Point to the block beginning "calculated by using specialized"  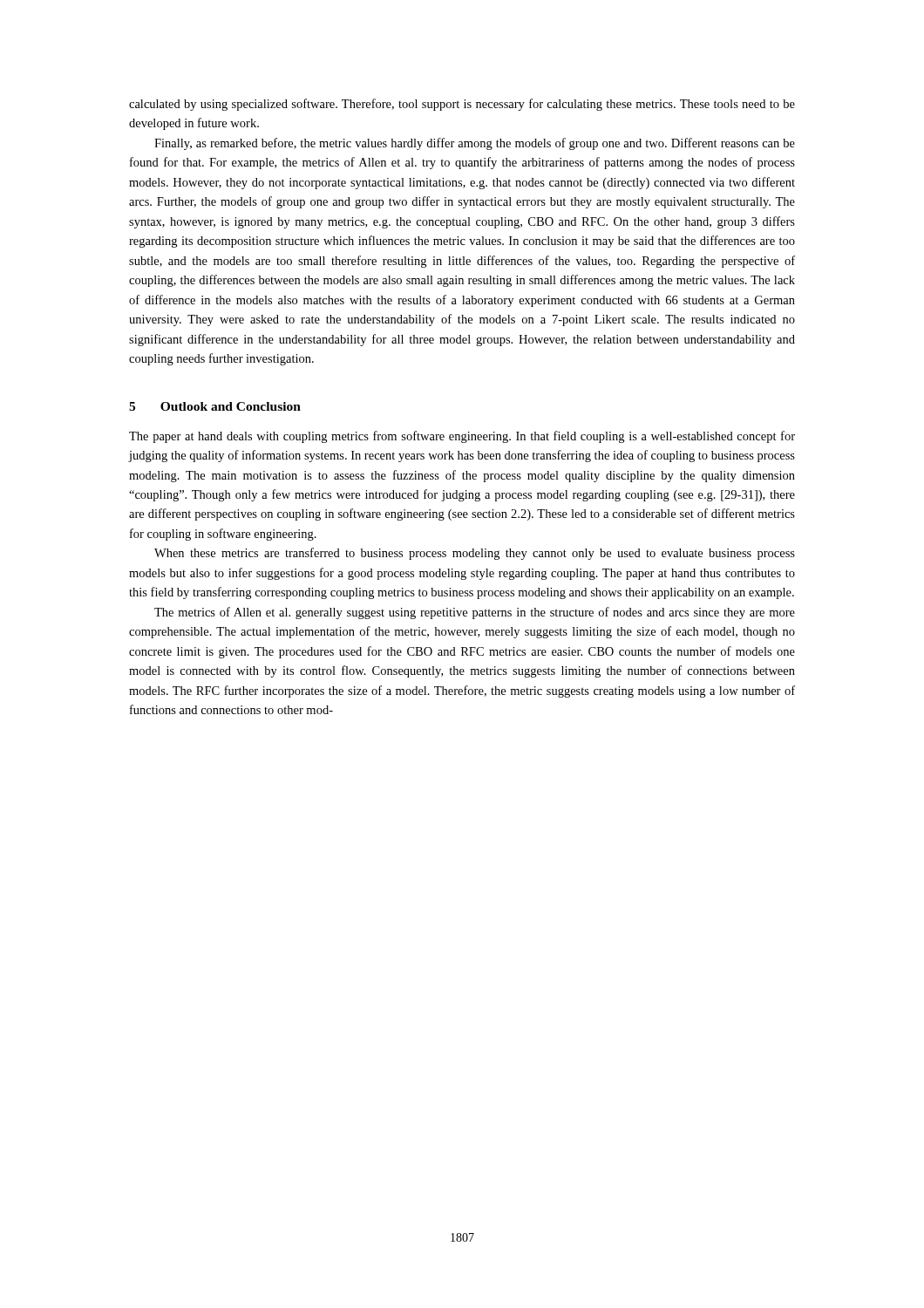462,231
